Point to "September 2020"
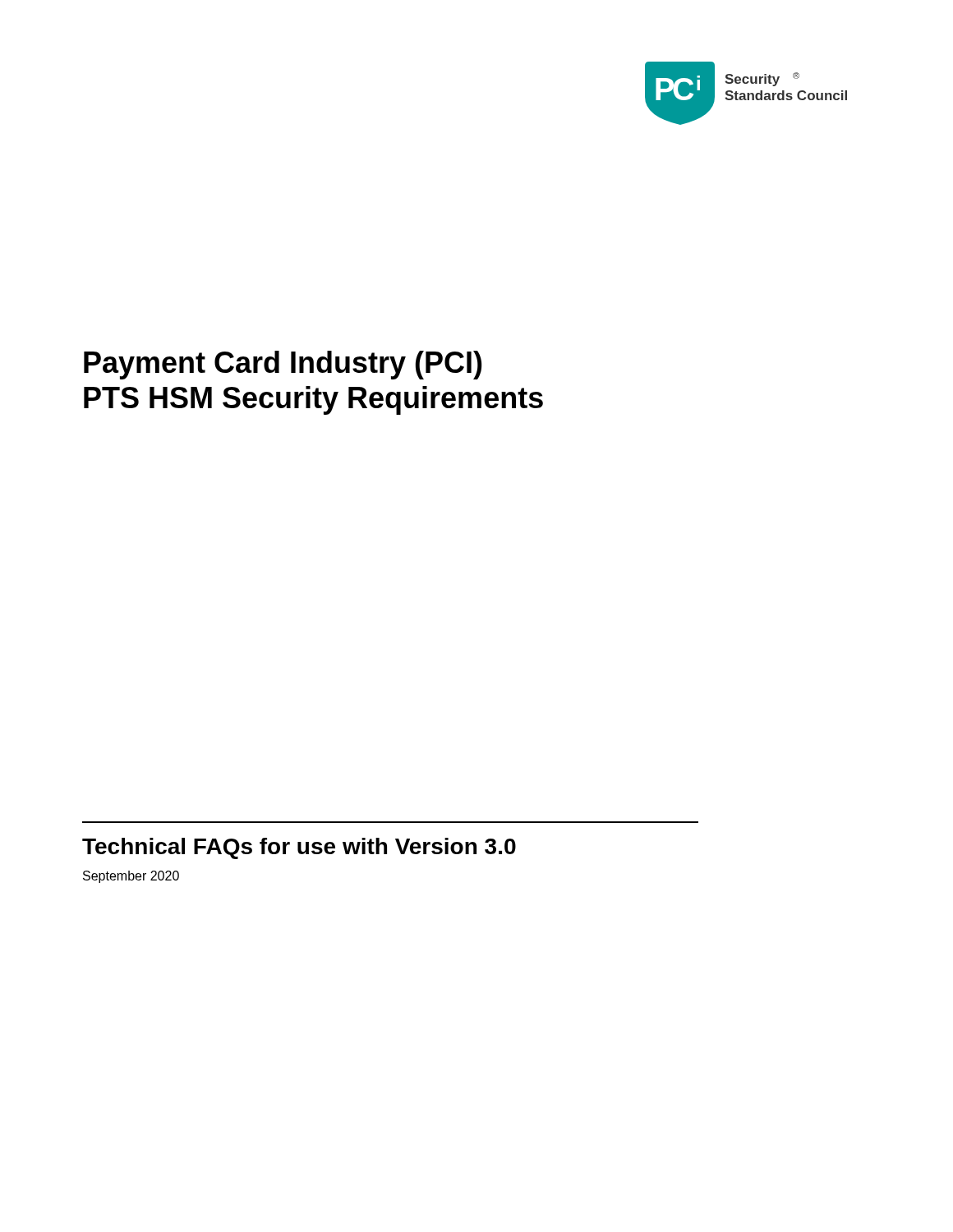Viewport: 953px width, 1232px height. coord(131,876)
